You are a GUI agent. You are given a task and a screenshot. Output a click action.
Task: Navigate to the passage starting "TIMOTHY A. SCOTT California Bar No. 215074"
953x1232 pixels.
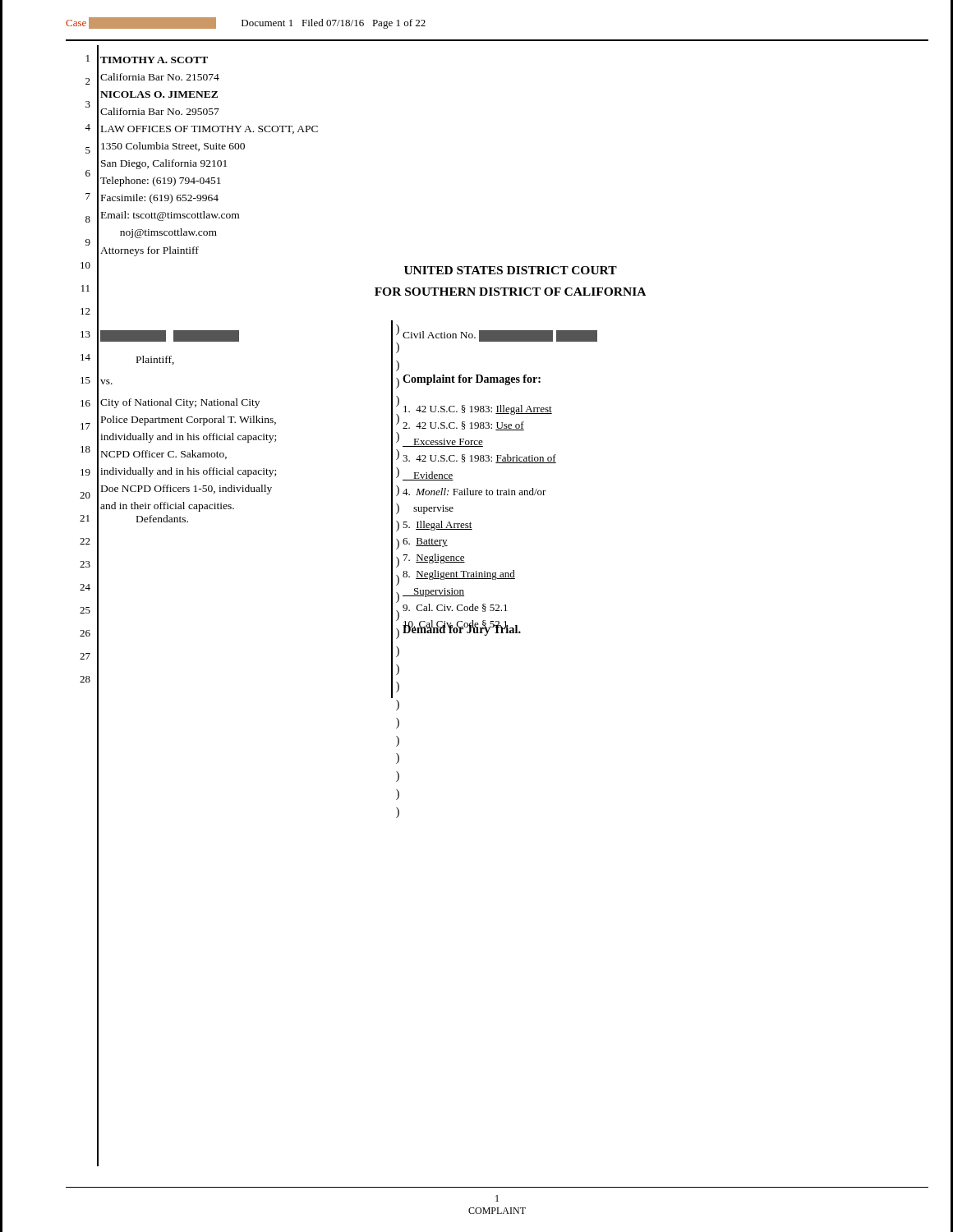click(209, 155)
